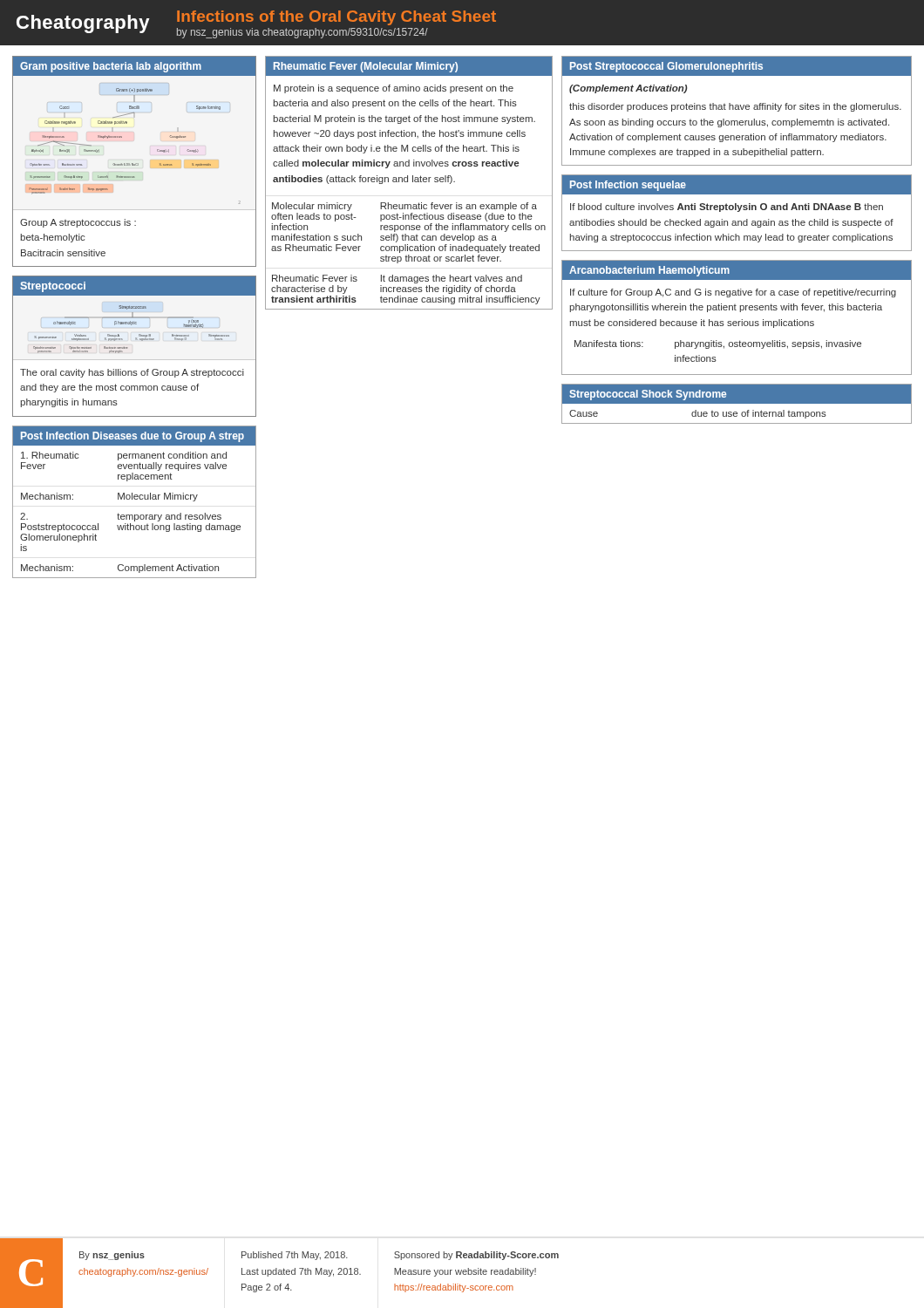Find the element starting "Post Infection Diseases due to Group A strep"
The height and width of the screenshot is (1308, 924).
coord(134,501)
